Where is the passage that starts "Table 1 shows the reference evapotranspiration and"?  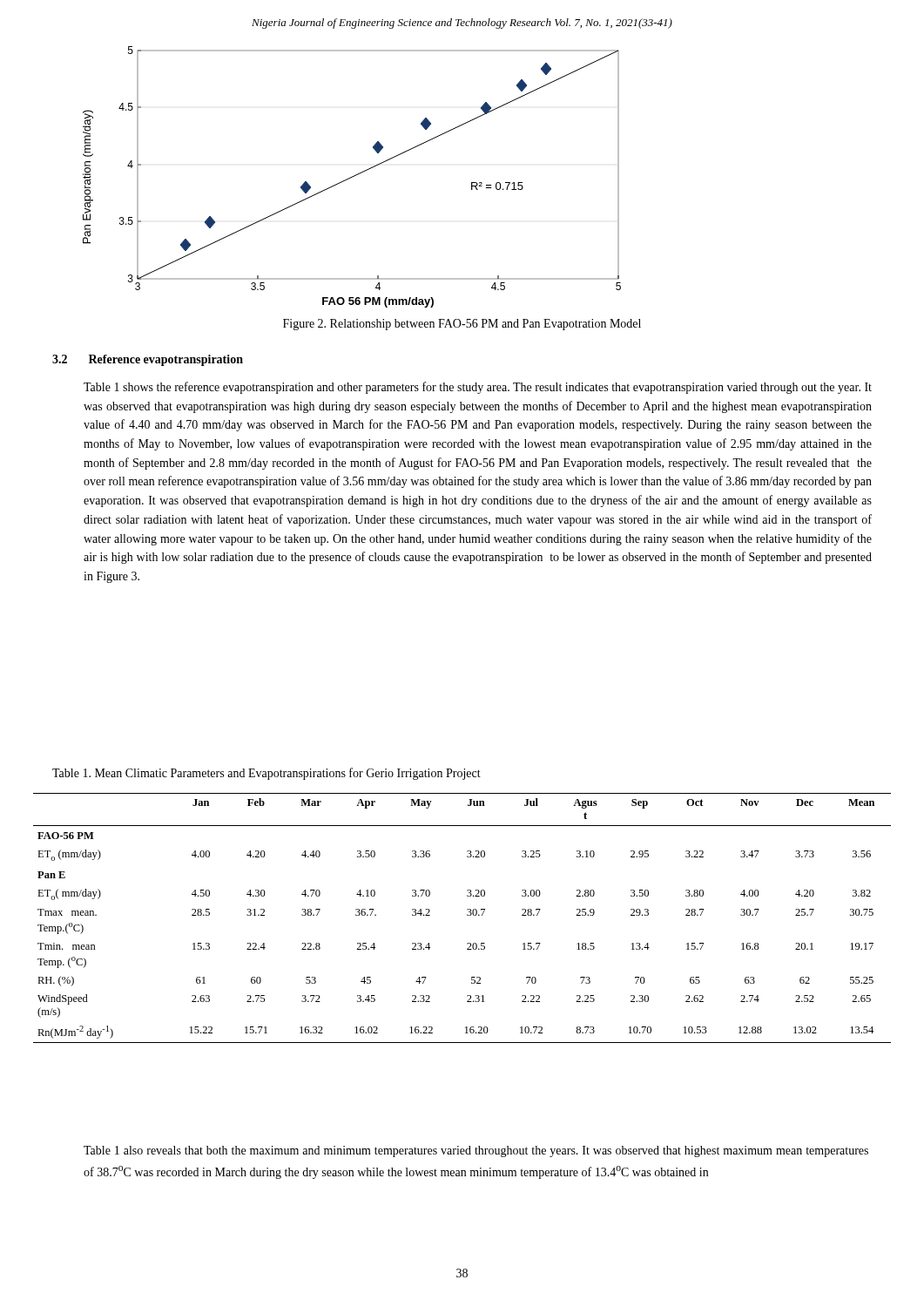coord(478,482)
